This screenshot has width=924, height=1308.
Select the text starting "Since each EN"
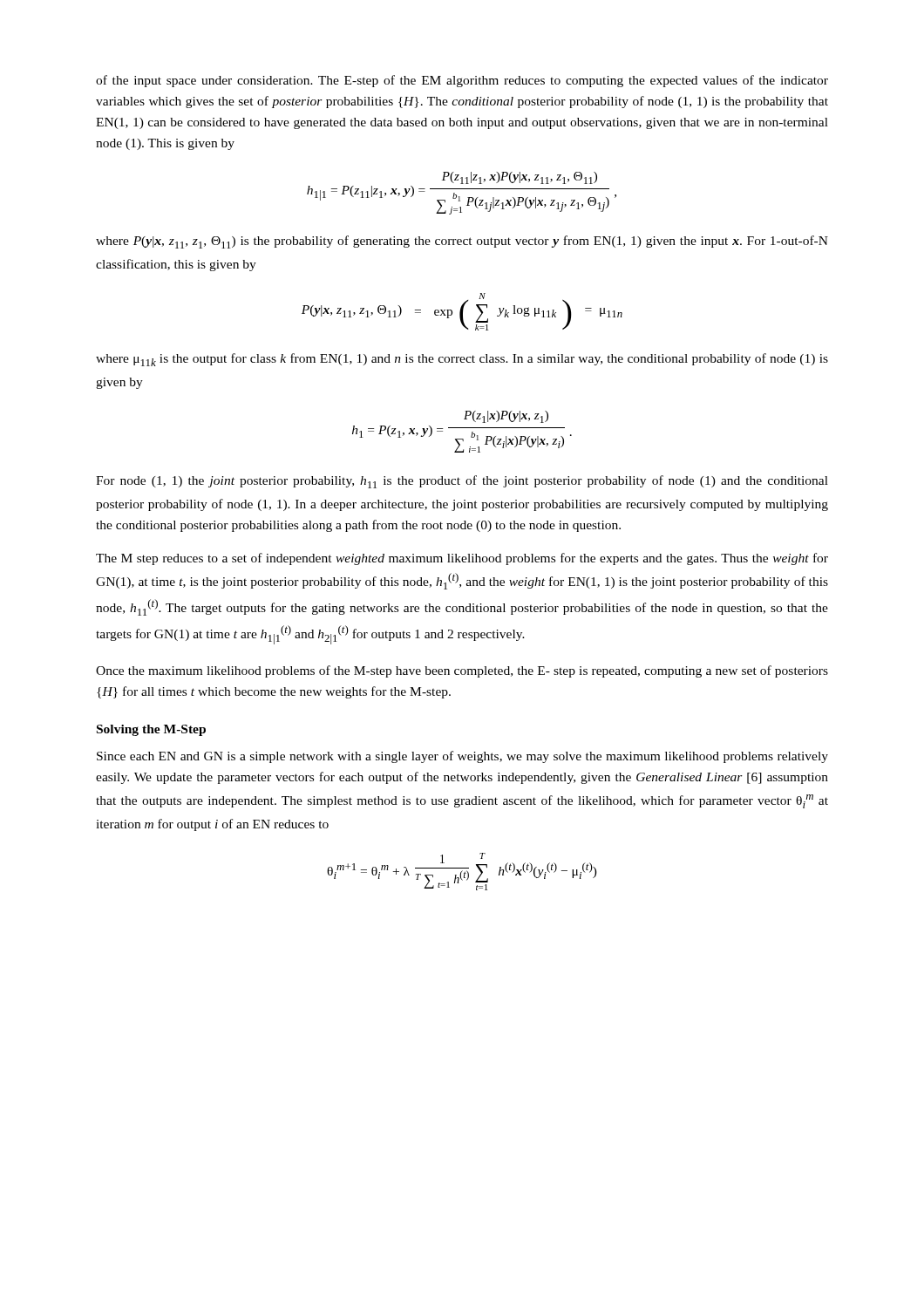point(462,789)
